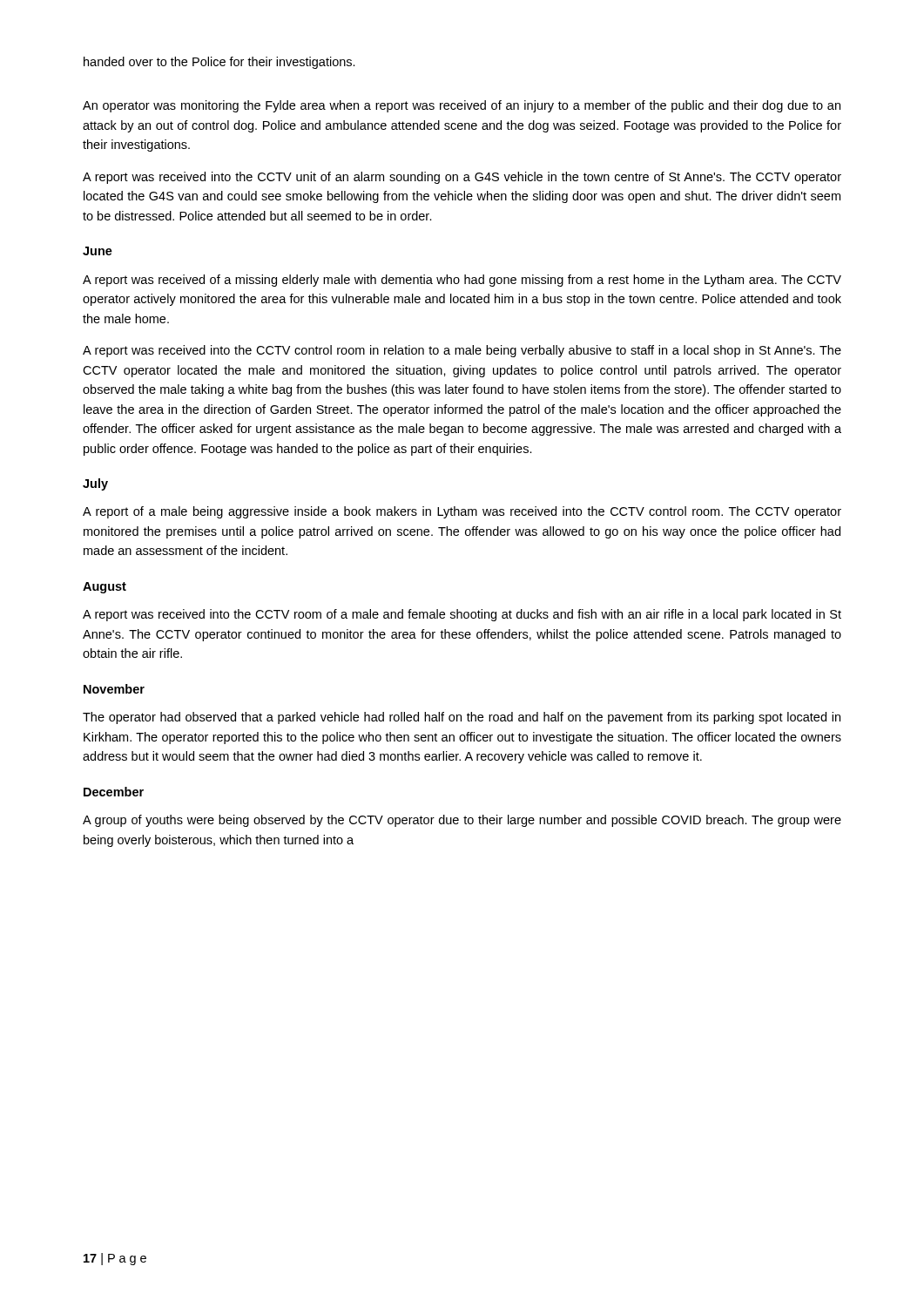Find the block on this page that starts "The operator had observed that"

click(x=462, y=737)
